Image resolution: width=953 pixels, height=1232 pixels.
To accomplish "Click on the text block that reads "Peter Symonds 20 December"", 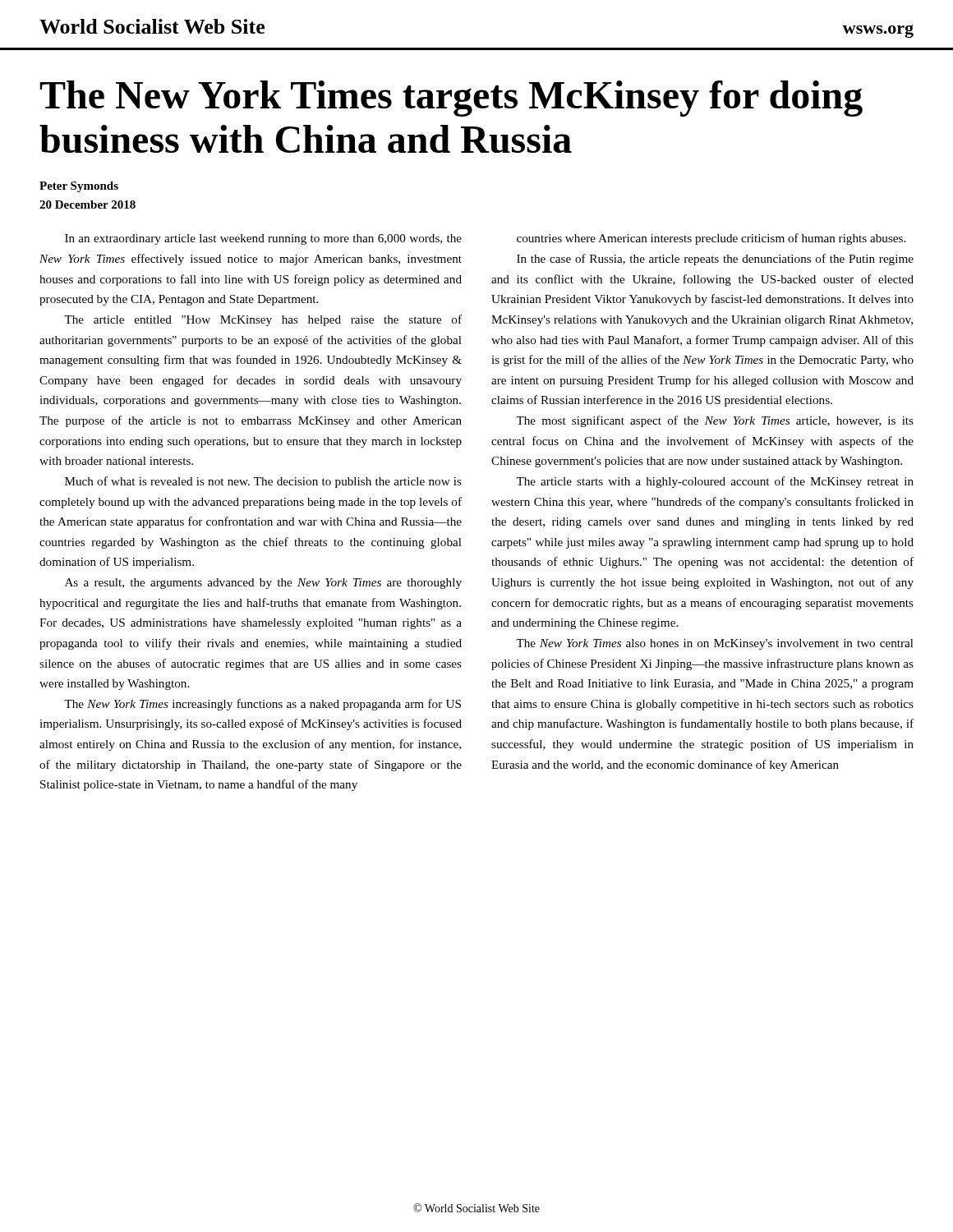I will [x=79, y=187].
